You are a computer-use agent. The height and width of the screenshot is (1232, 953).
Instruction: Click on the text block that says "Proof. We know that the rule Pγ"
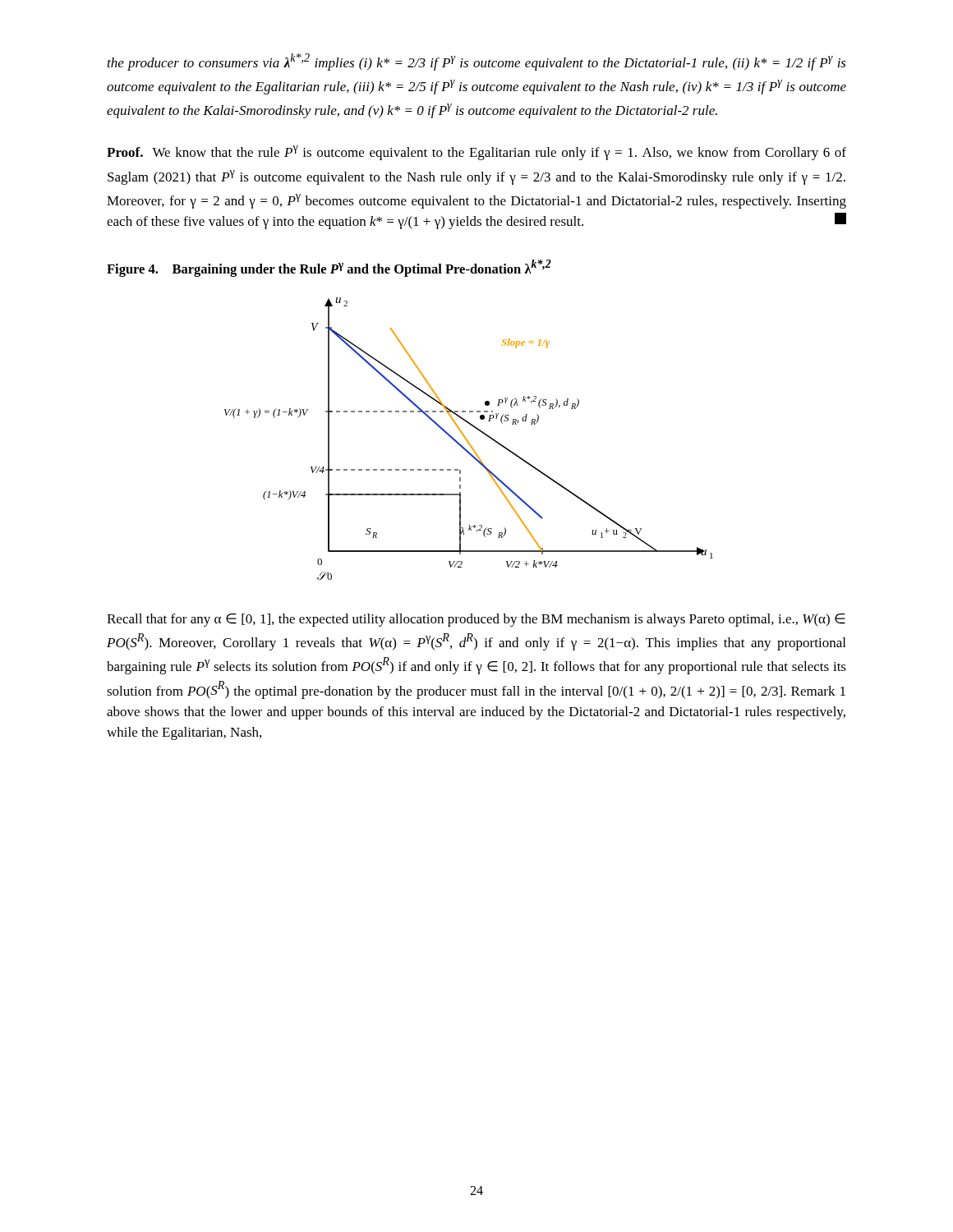click(x=476, y=185)
